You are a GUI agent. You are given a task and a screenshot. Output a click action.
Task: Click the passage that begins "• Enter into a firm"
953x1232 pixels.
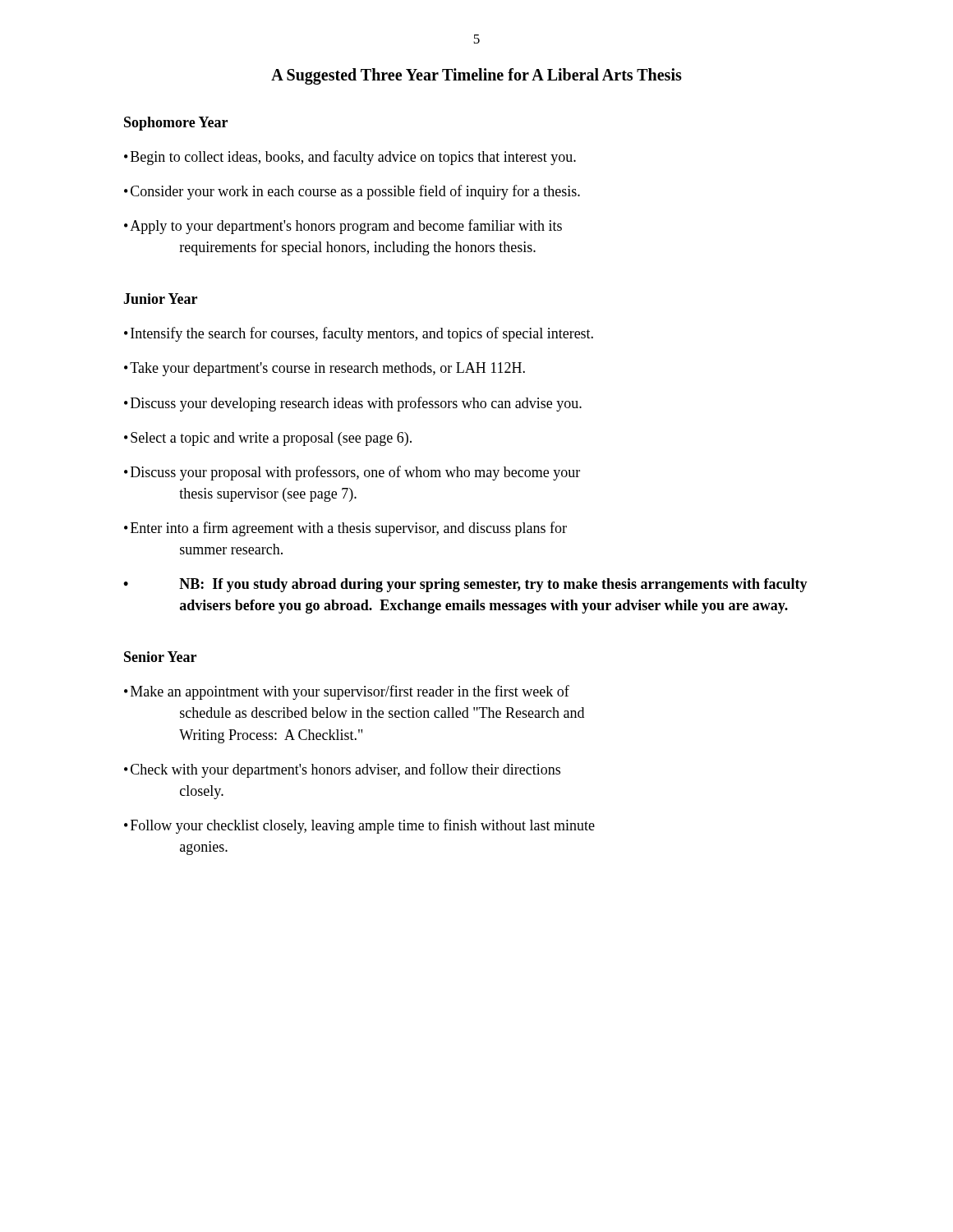click(476, 539)
